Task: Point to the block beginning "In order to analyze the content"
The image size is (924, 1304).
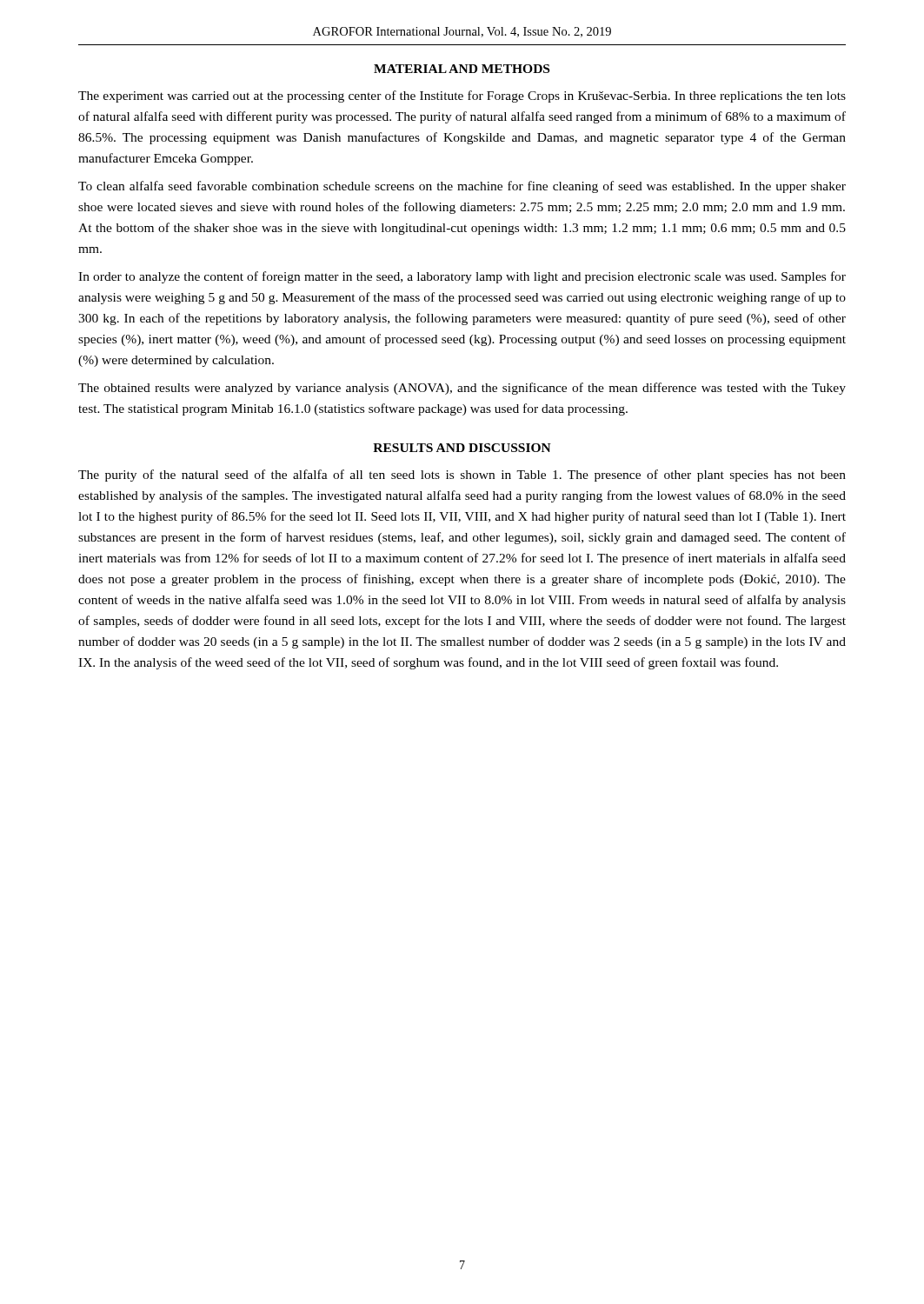Action: tap(462, 318)
